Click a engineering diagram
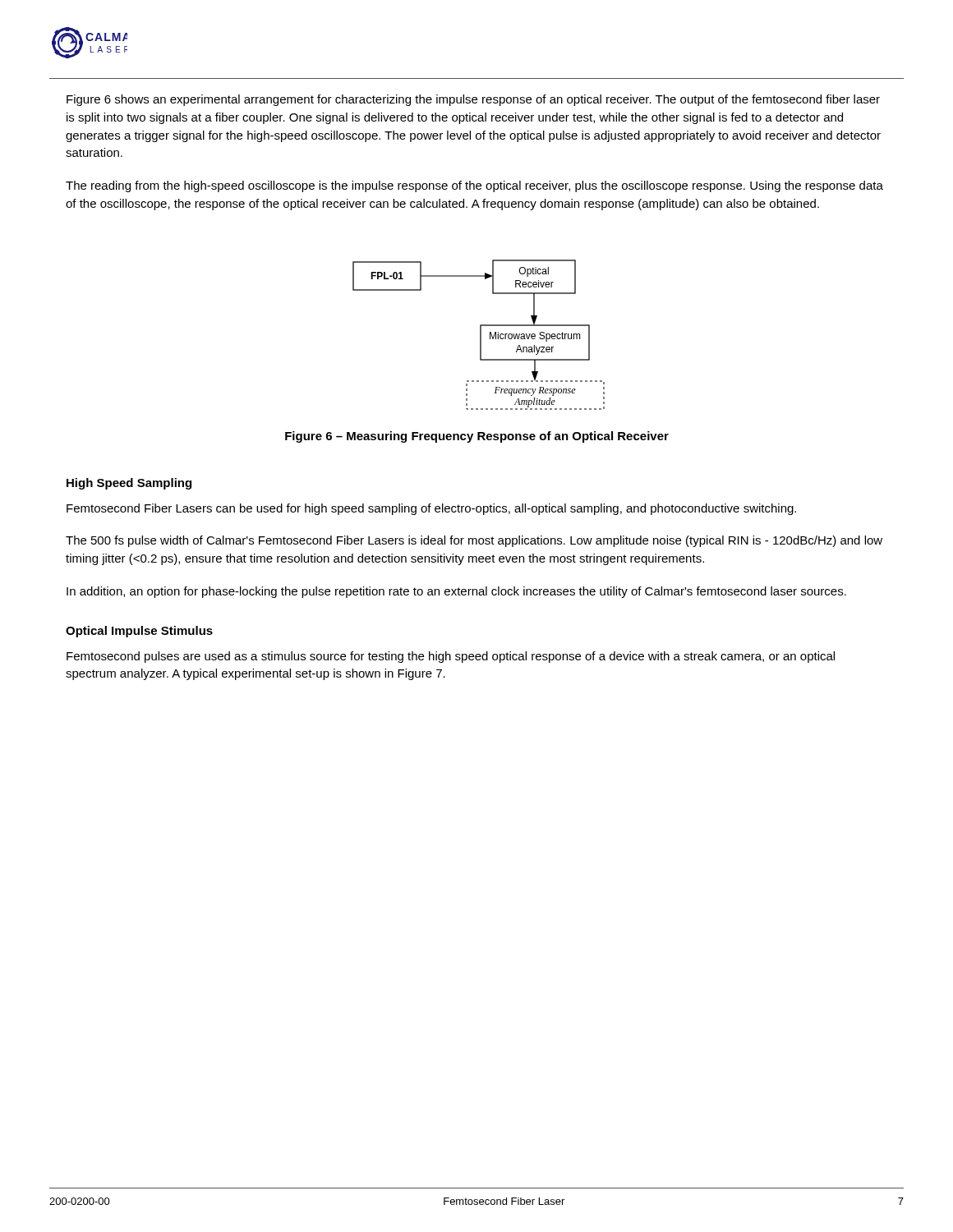This screenshot has width=953, height=1232. tap(476, 329)
